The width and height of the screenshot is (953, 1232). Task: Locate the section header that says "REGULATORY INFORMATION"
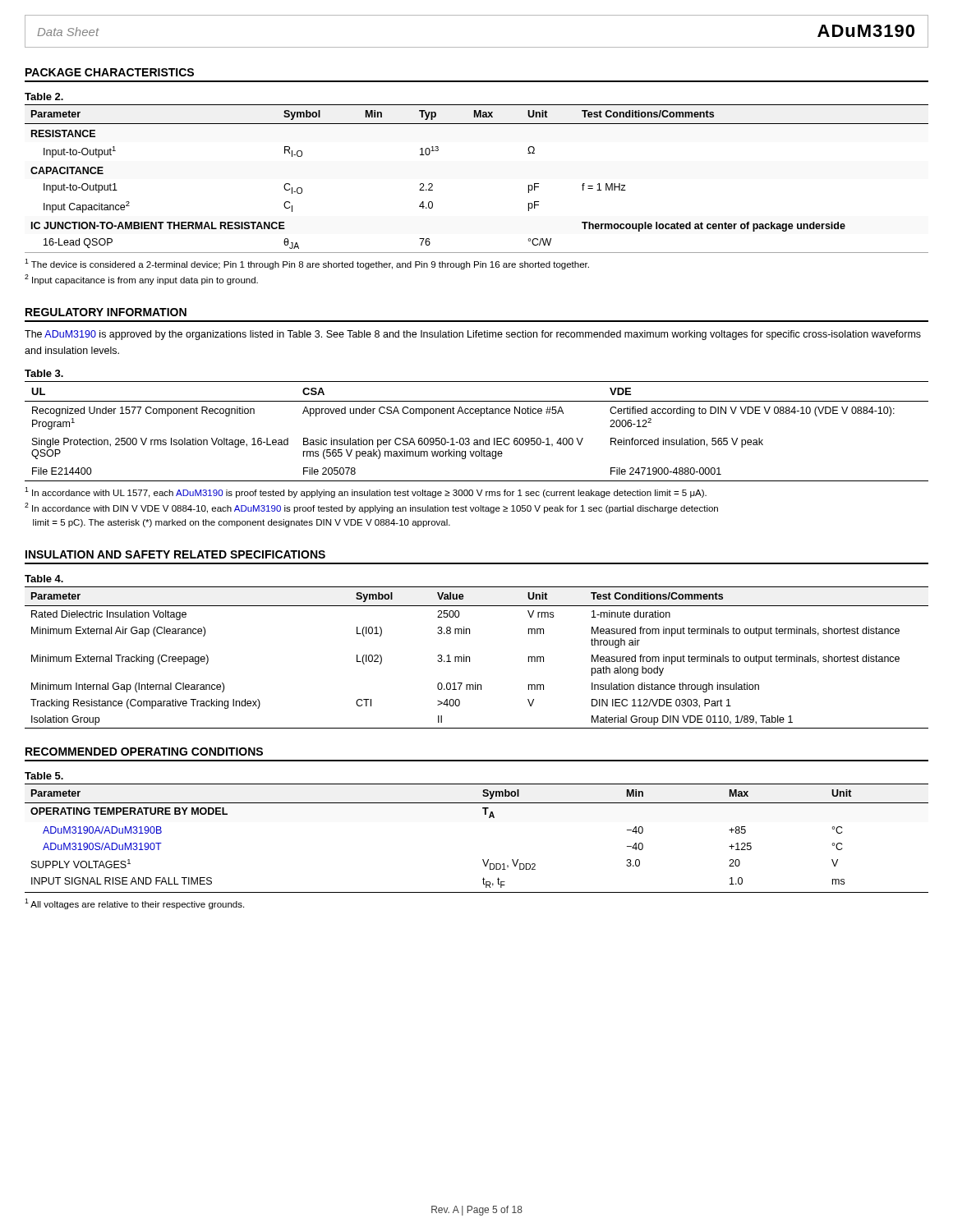(x=106, y=312)
